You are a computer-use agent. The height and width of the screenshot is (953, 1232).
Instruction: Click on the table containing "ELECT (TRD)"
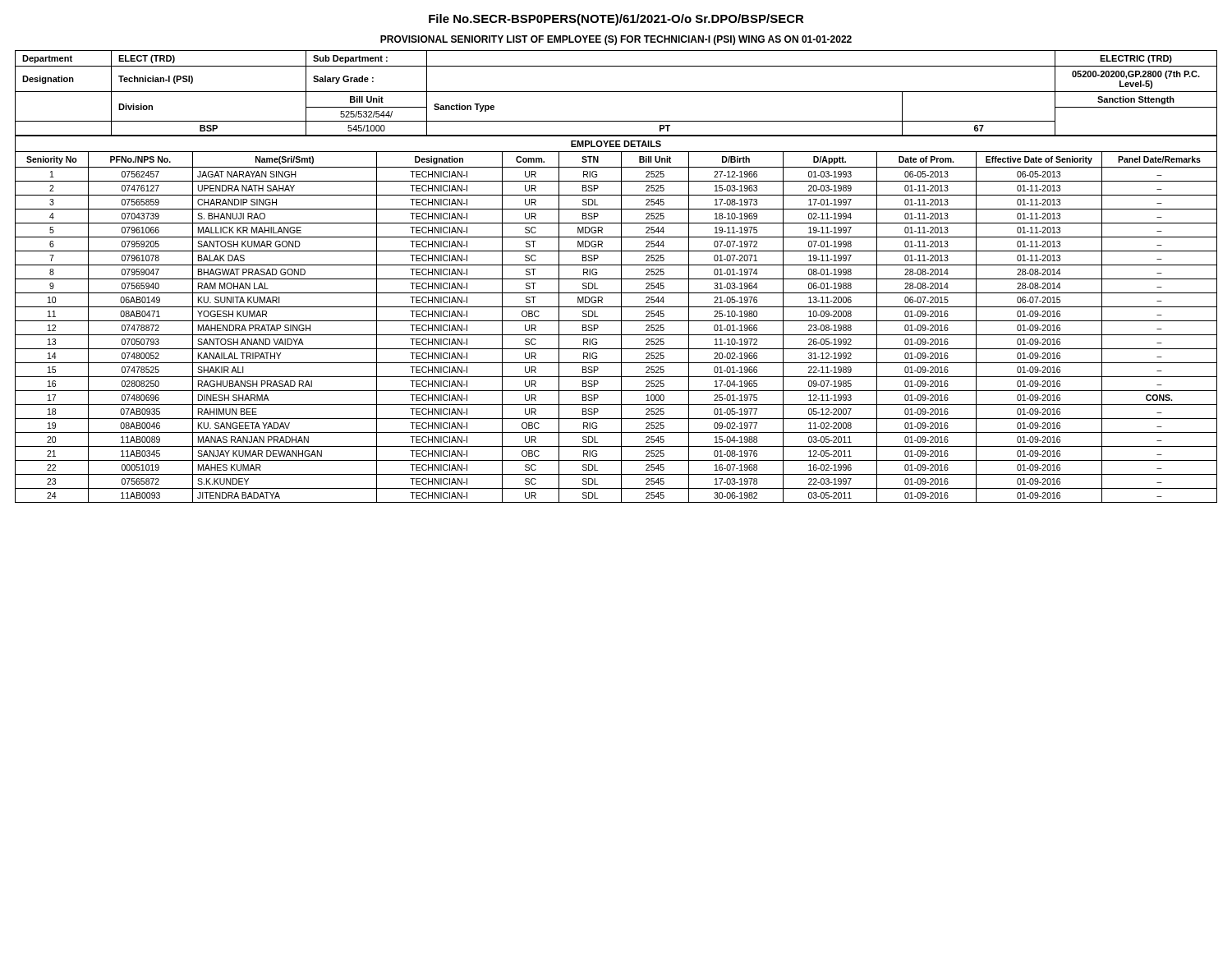click(x=616, y=93)
